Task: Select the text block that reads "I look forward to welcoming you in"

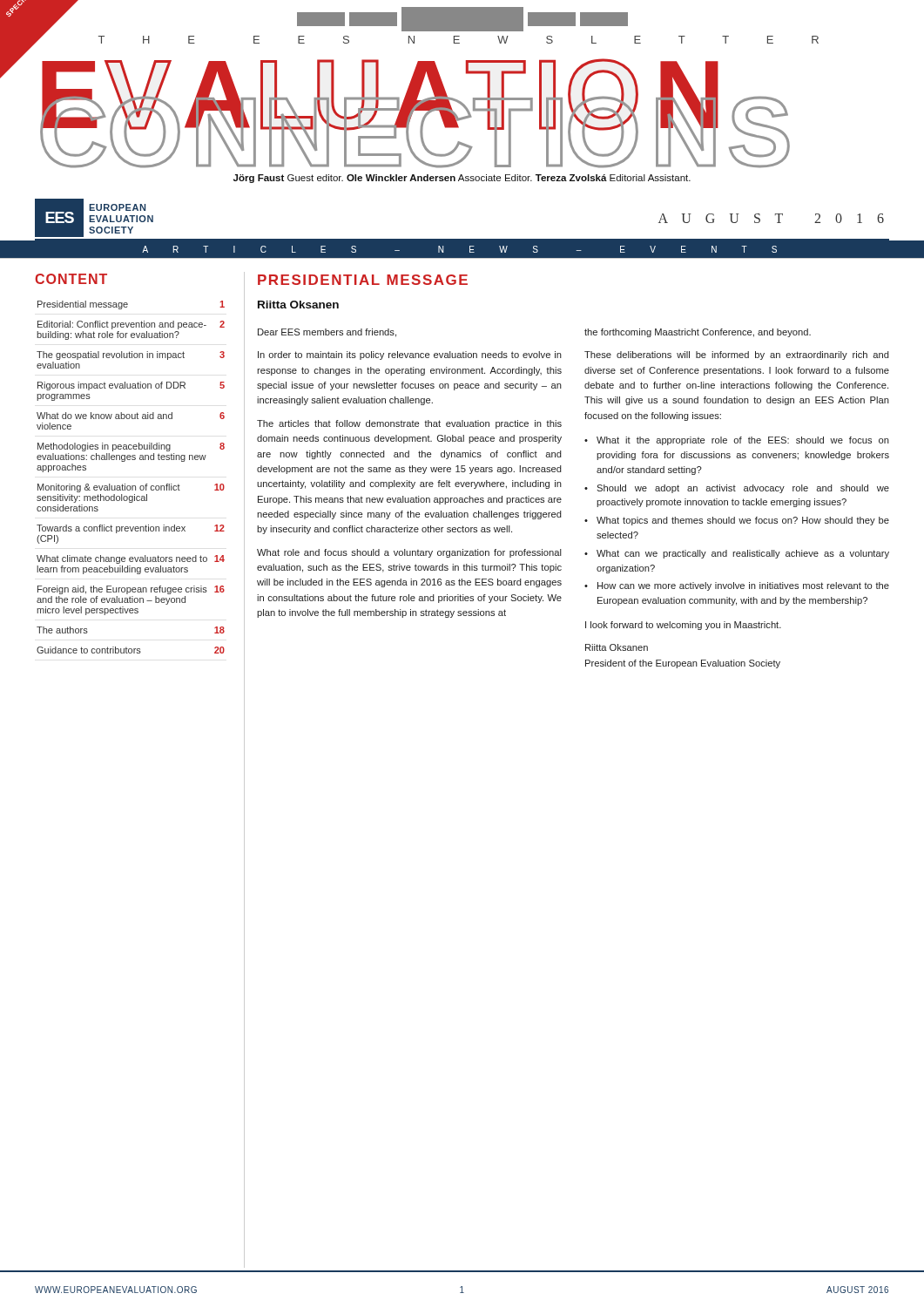Action: point(683,625)
